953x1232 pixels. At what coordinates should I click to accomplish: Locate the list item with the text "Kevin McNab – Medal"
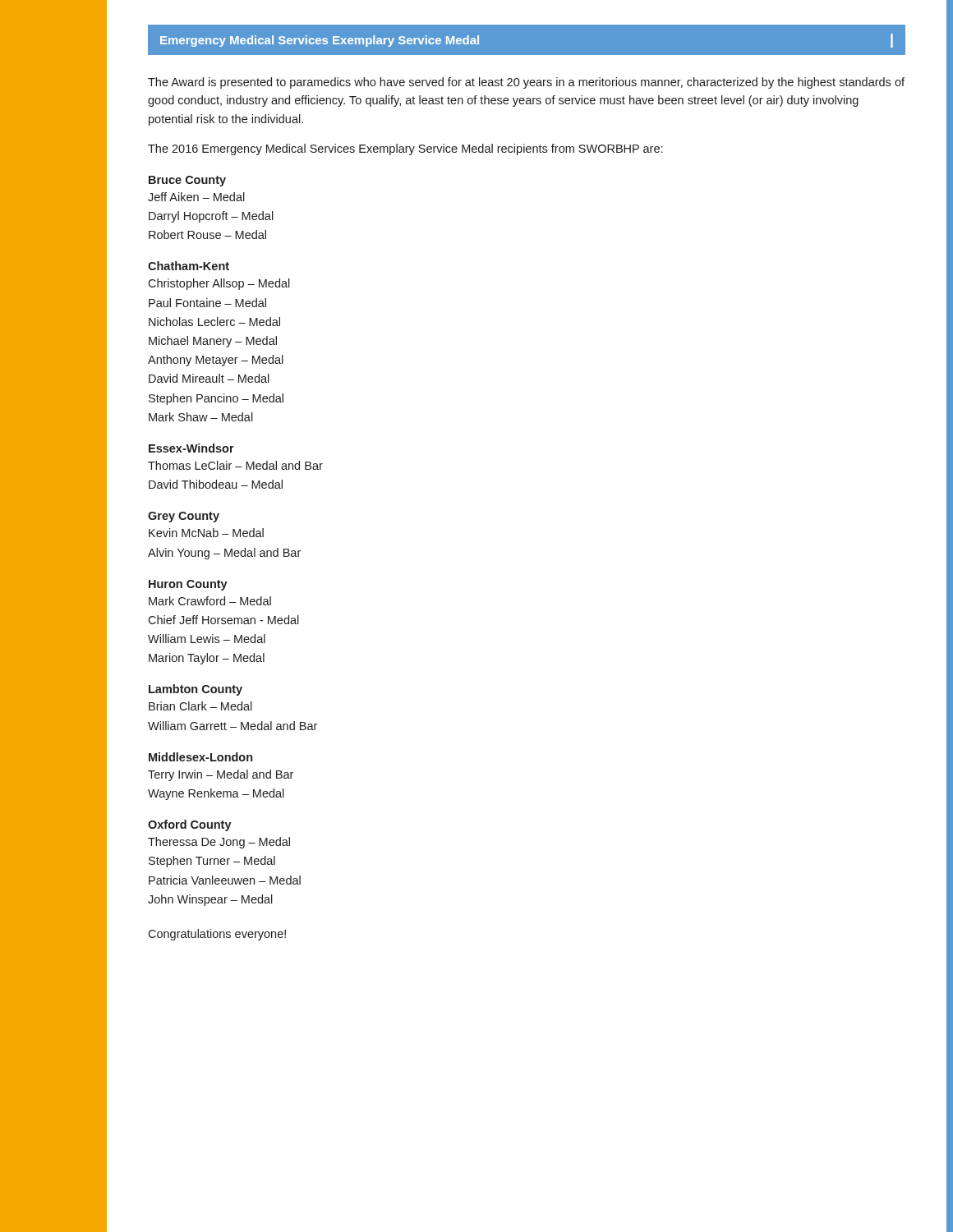point(206,533)
